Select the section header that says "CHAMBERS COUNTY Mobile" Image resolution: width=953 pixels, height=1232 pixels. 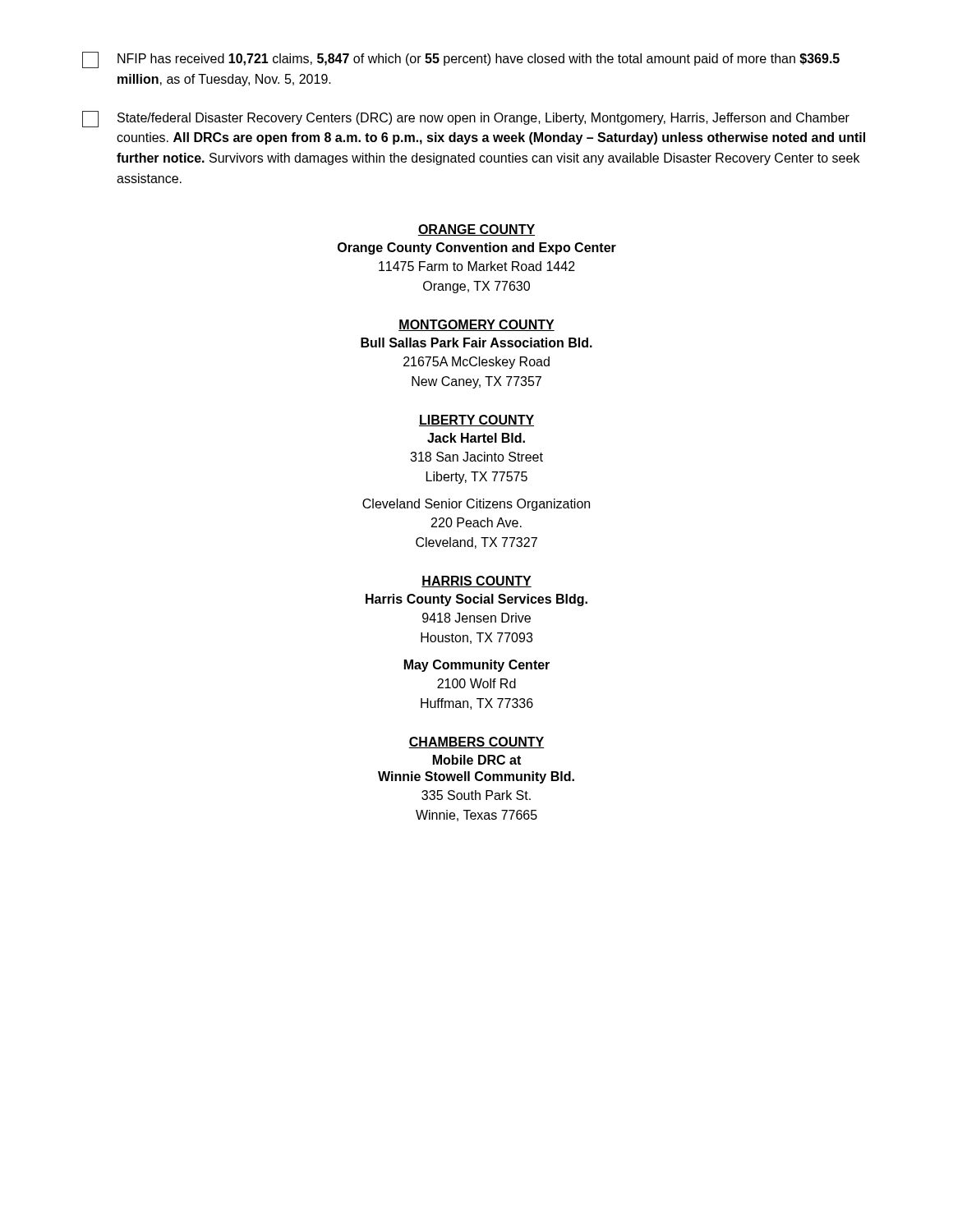click(476, 780)
